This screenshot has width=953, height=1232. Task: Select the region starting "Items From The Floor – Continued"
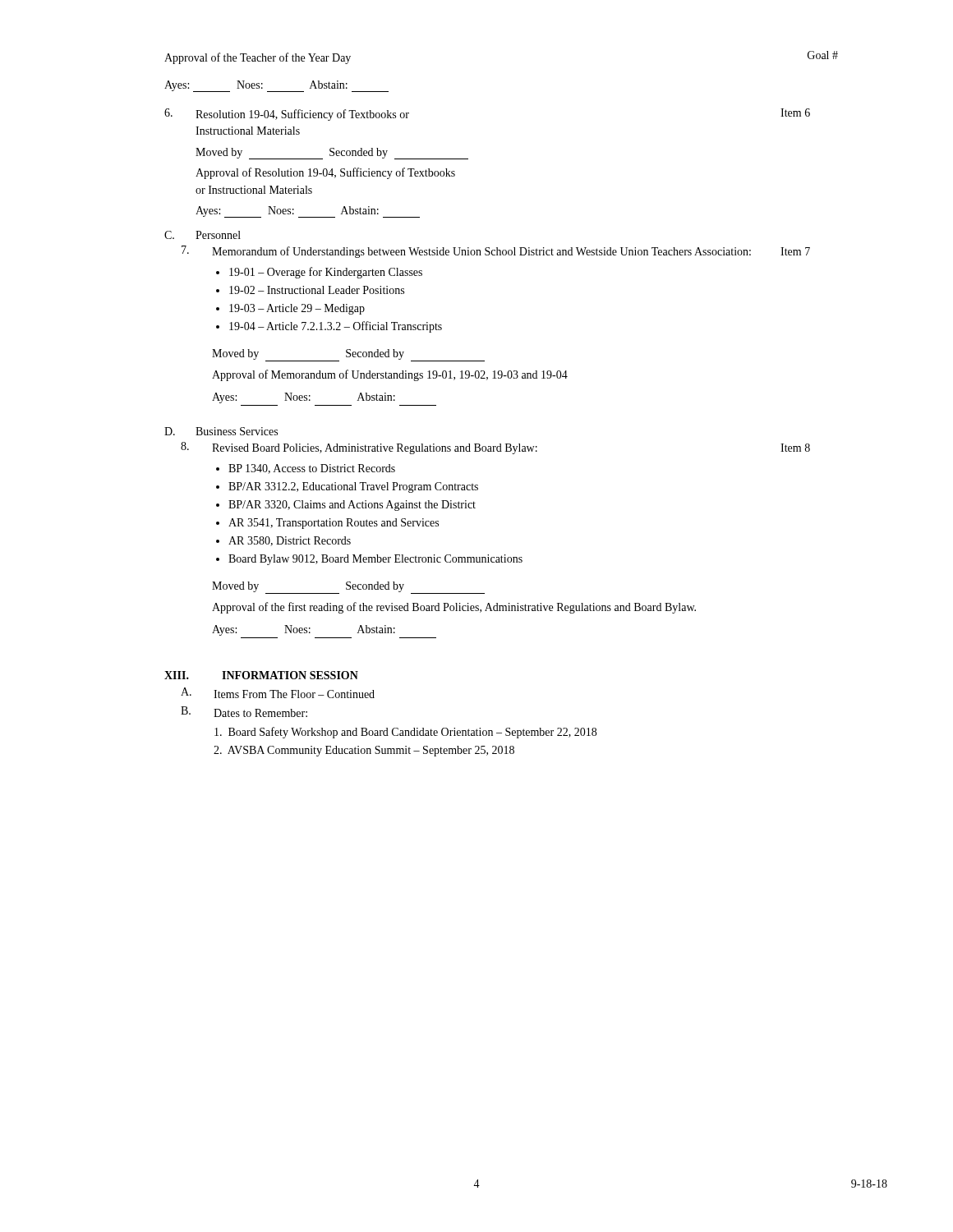(x=294, y=694)
